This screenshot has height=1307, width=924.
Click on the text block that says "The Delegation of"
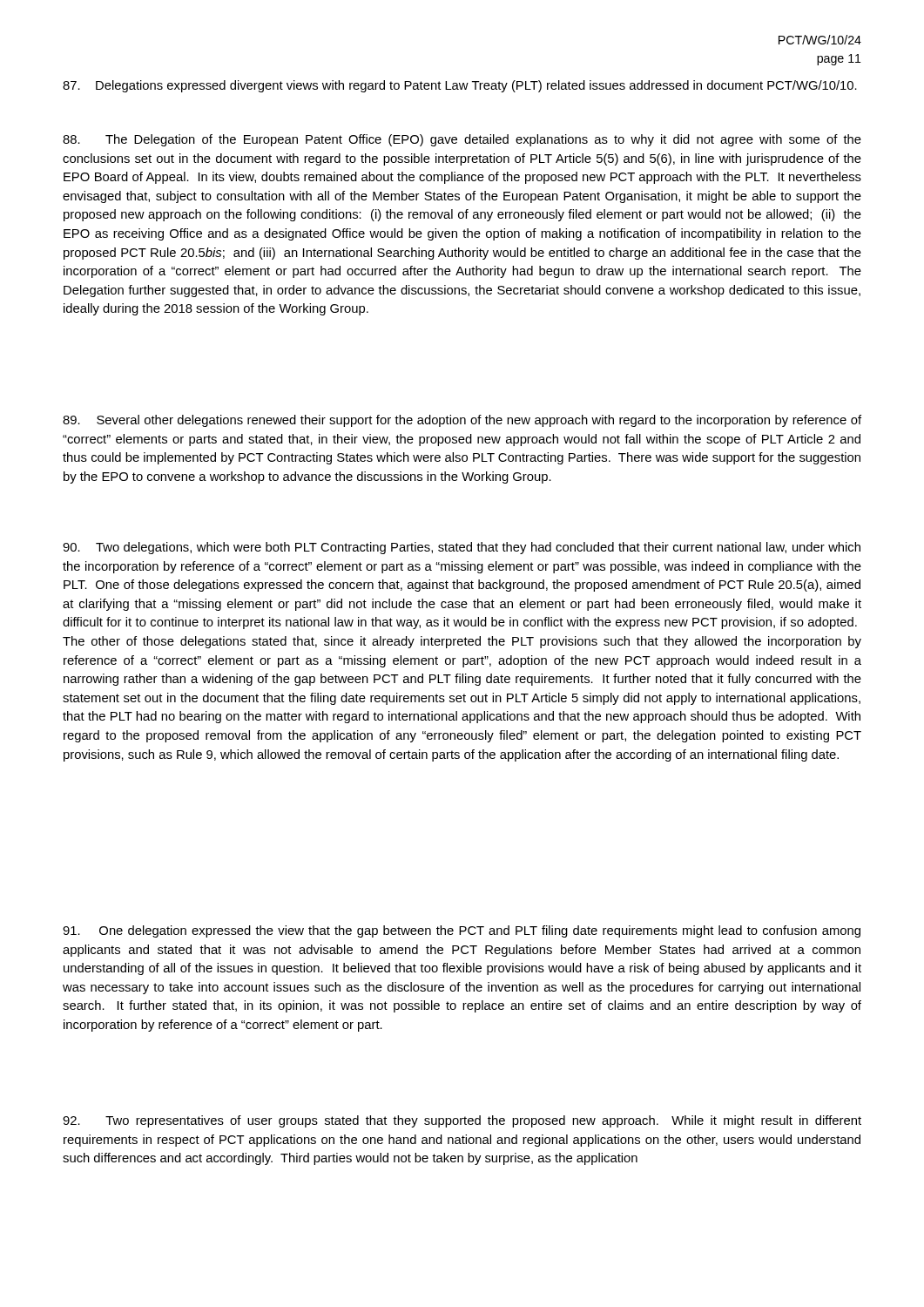tap(462, 224)
